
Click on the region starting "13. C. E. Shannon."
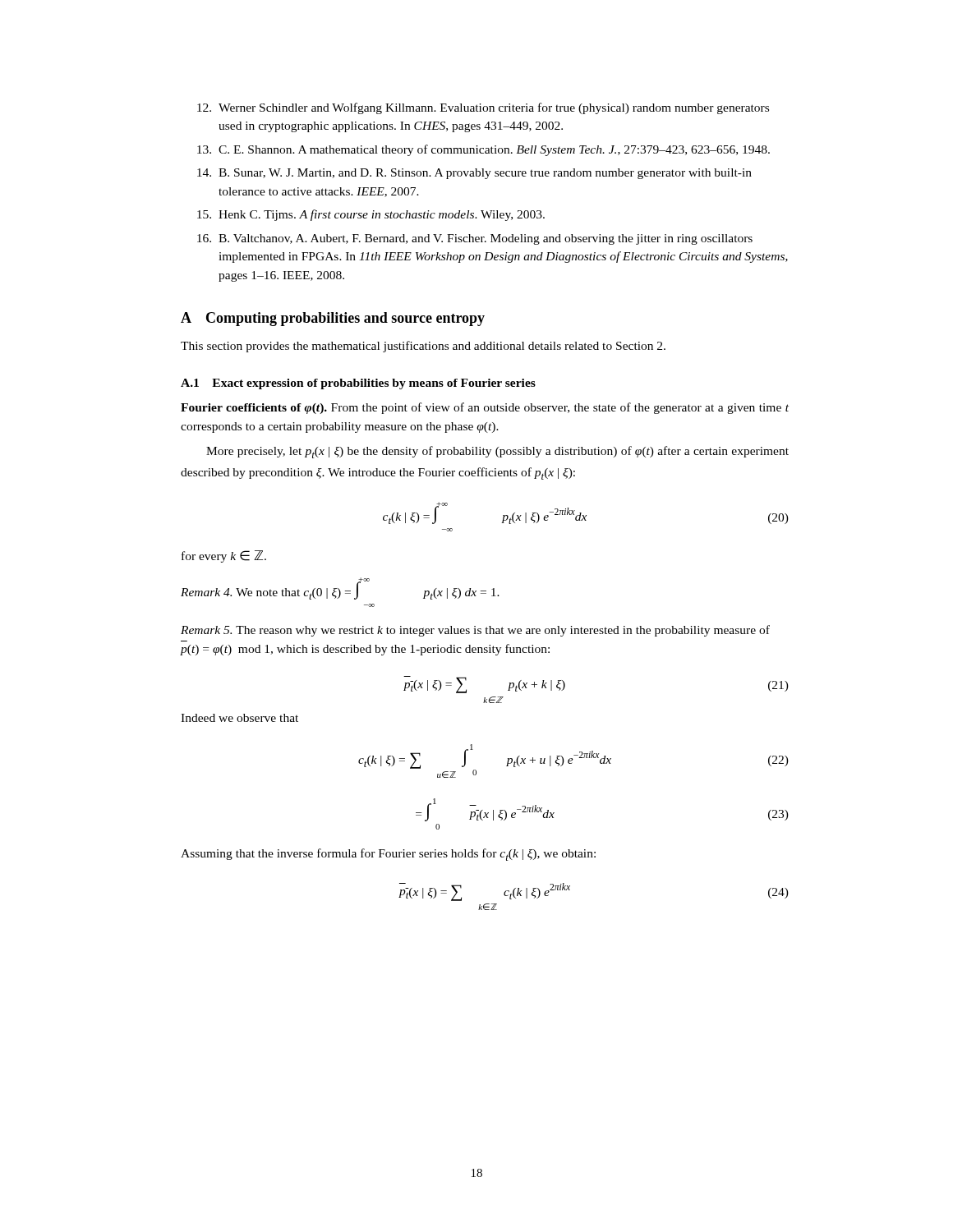485,150
